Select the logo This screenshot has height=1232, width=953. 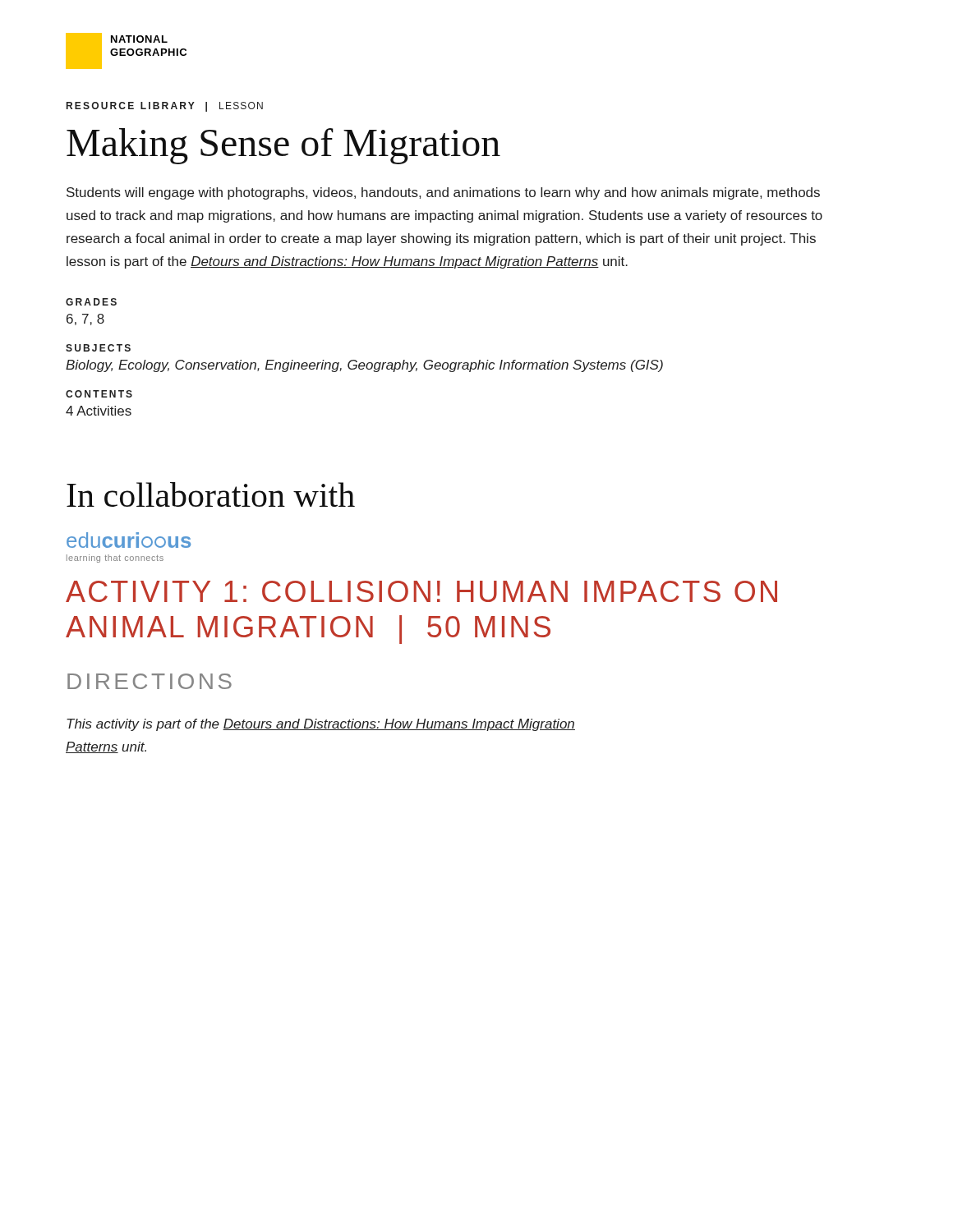point(476,546)
